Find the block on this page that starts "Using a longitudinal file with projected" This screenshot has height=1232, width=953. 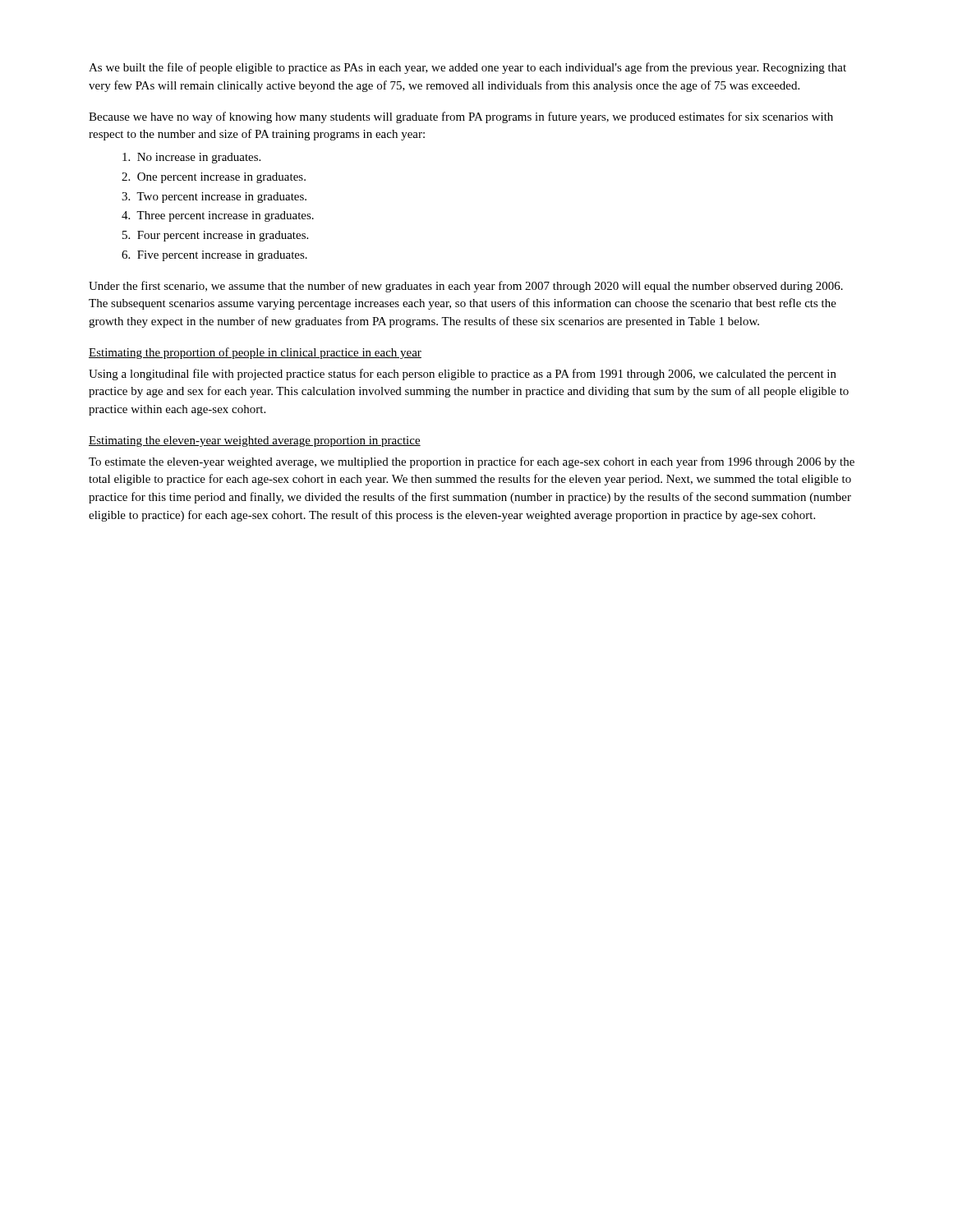[469, 391]
